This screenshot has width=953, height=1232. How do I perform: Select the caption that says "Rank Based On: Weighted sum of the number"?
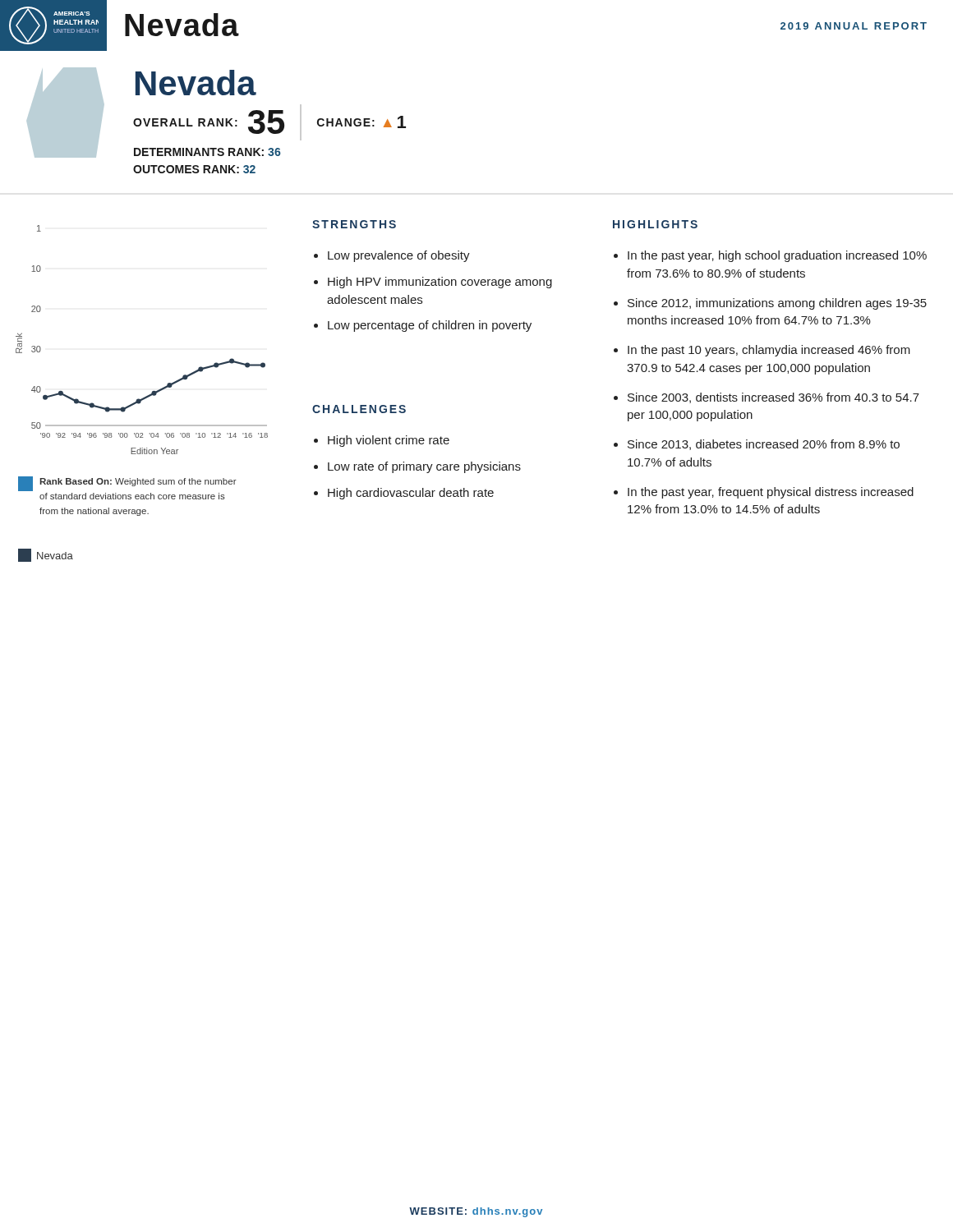[129, 497]
